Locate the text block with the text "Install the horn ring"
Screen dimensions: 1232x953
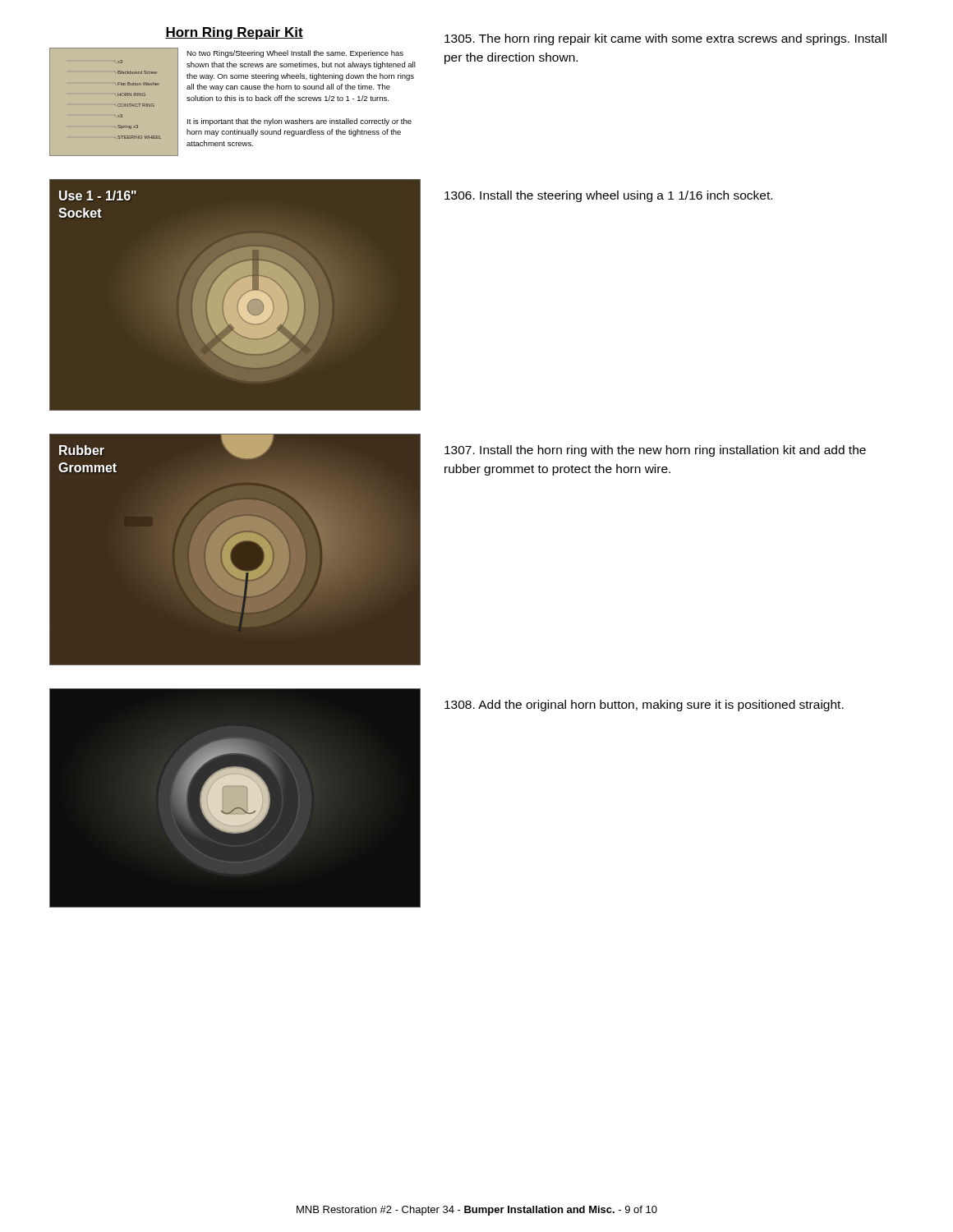pyautogui.click(x=655, y=459)
